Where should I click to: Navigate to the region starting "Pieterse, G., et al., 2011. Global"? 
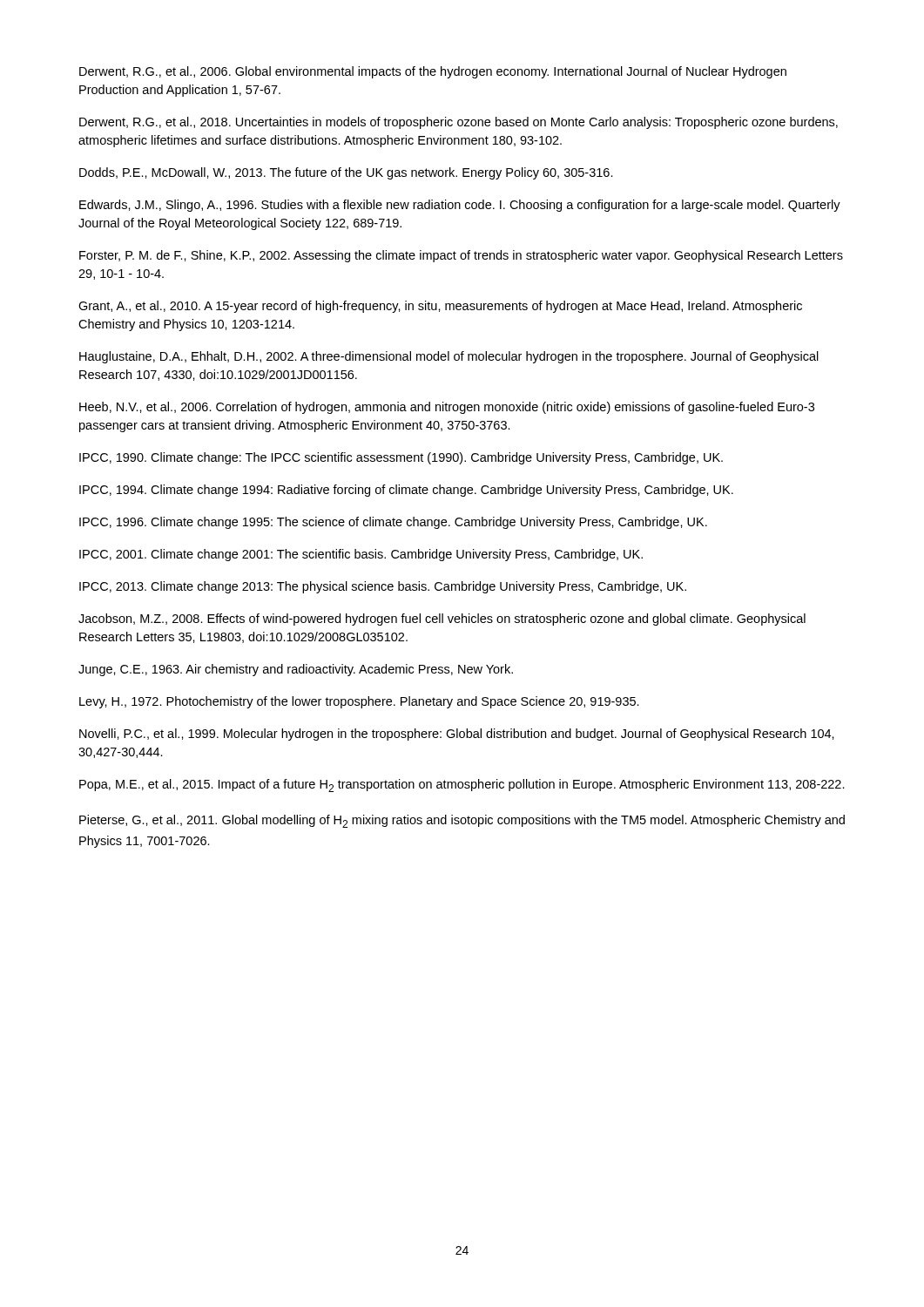(462, 830)
